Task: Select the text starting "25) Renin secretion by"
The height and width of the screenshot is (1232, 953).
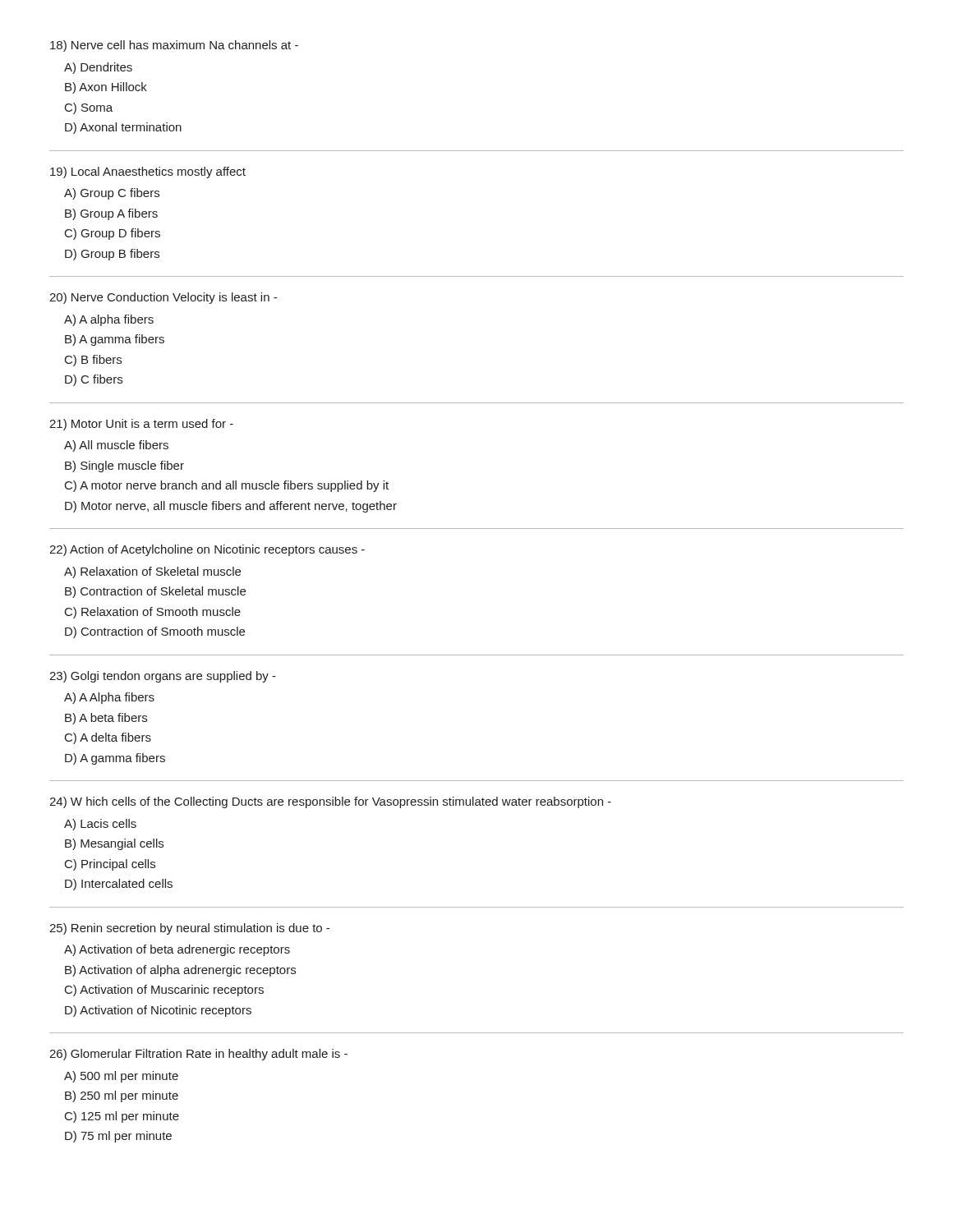Action: tap(189, 929)
